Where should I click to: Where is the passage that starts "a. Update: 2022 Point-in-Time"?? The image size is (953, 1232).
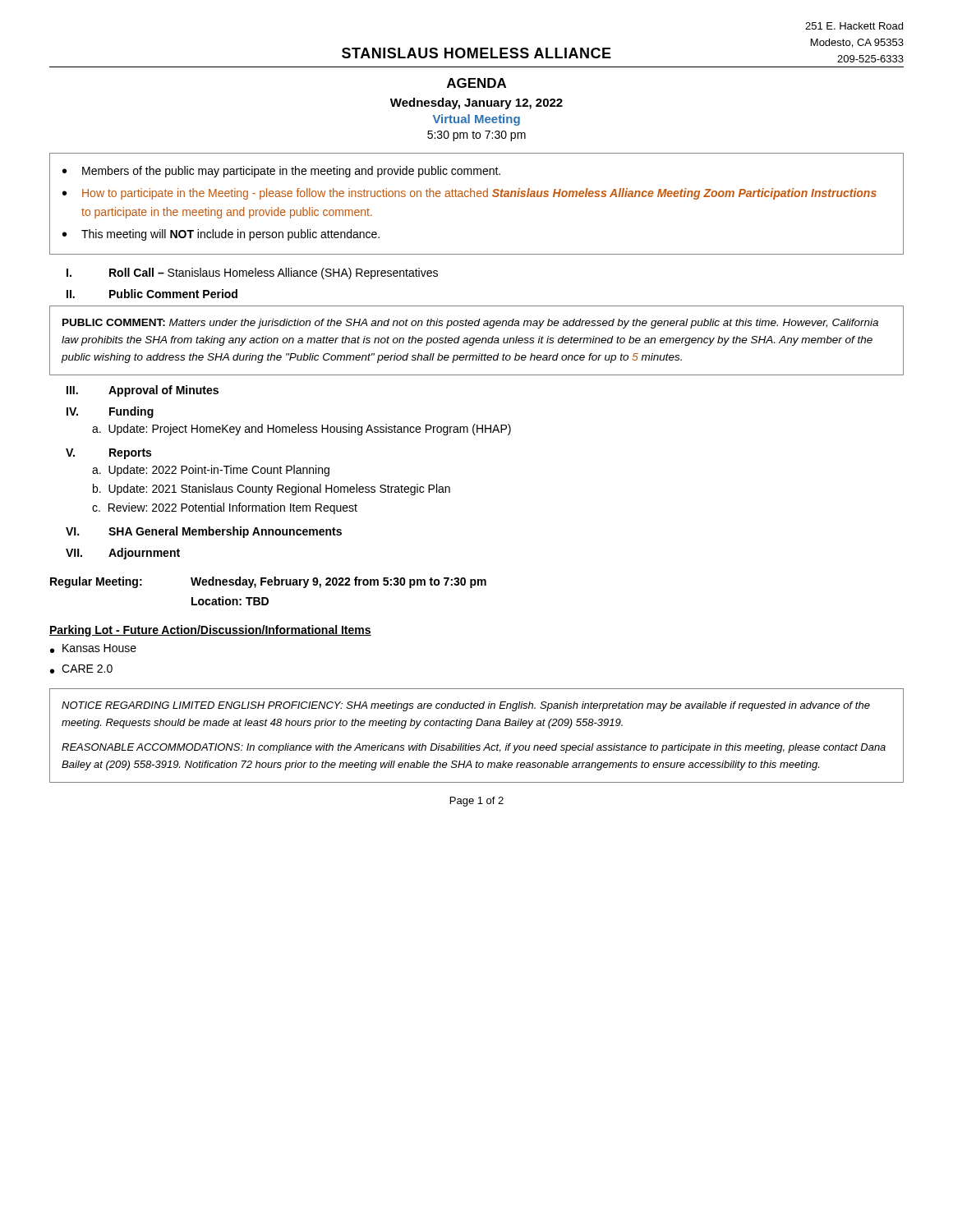click(211, 470)
